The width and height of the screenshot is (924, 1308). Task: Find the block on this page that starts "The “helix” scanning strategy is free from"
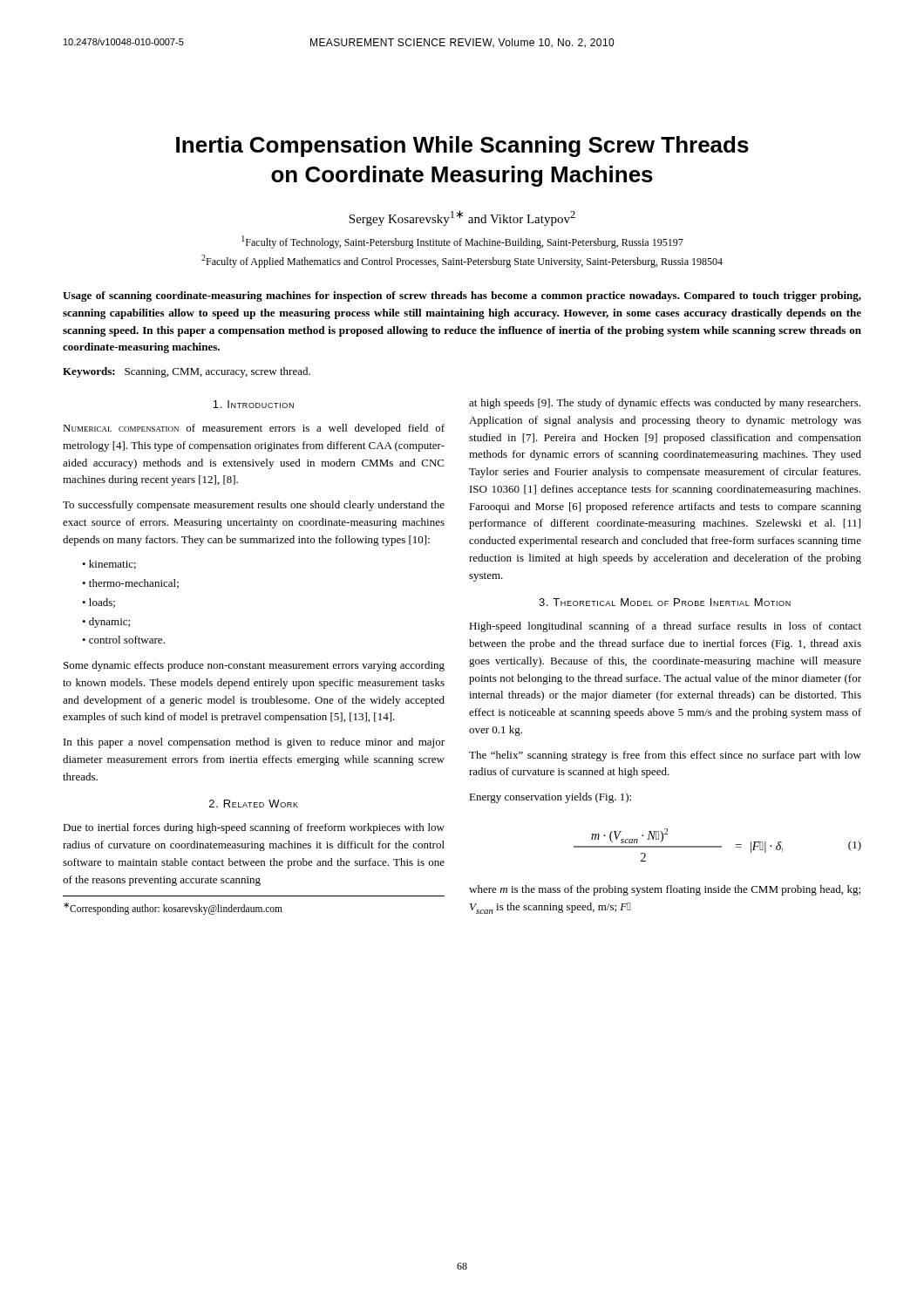coord(665,763)
